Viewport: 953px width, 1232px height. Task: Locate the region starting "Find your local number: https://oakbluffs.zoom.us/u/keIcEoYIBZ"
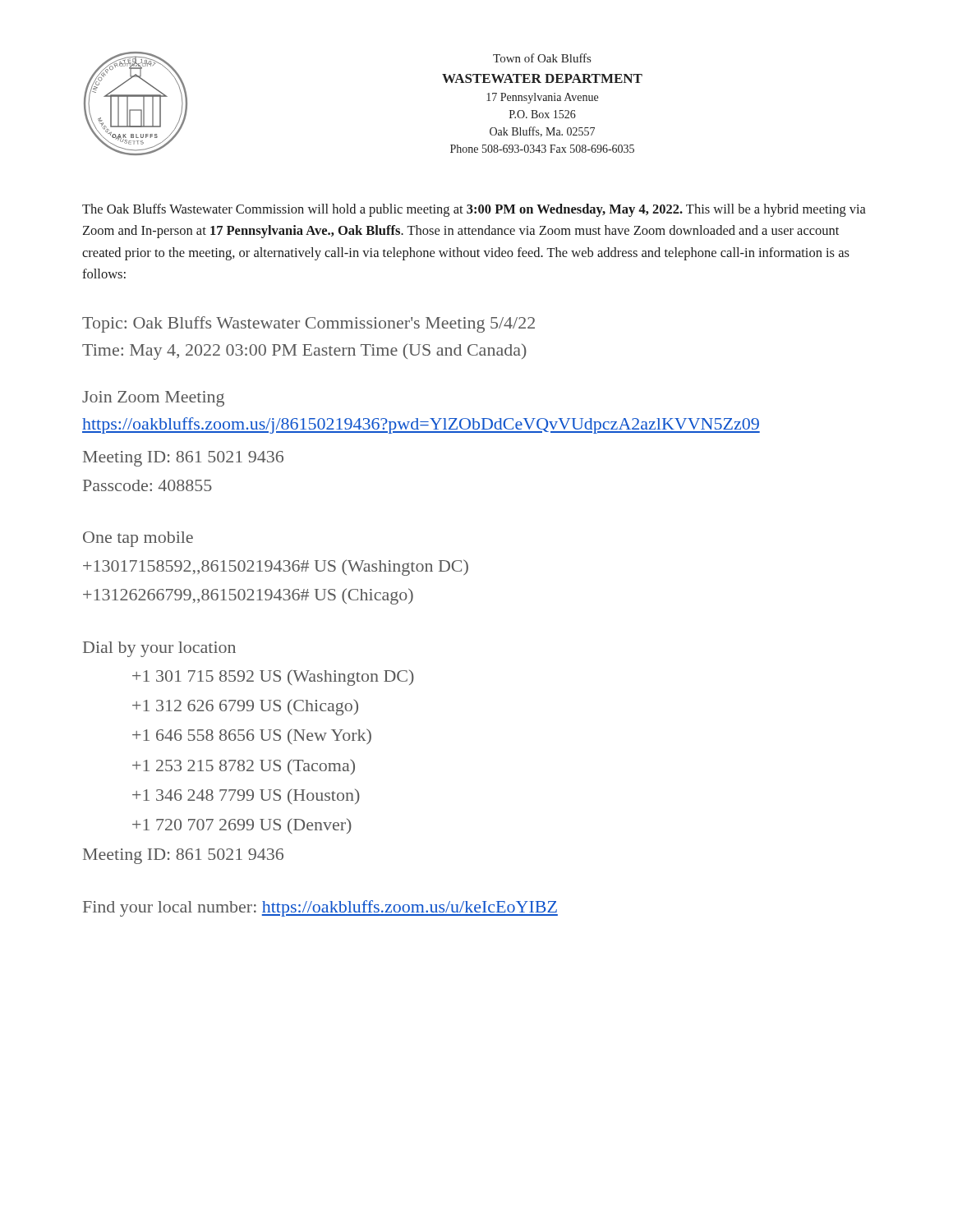click(320, 906)
